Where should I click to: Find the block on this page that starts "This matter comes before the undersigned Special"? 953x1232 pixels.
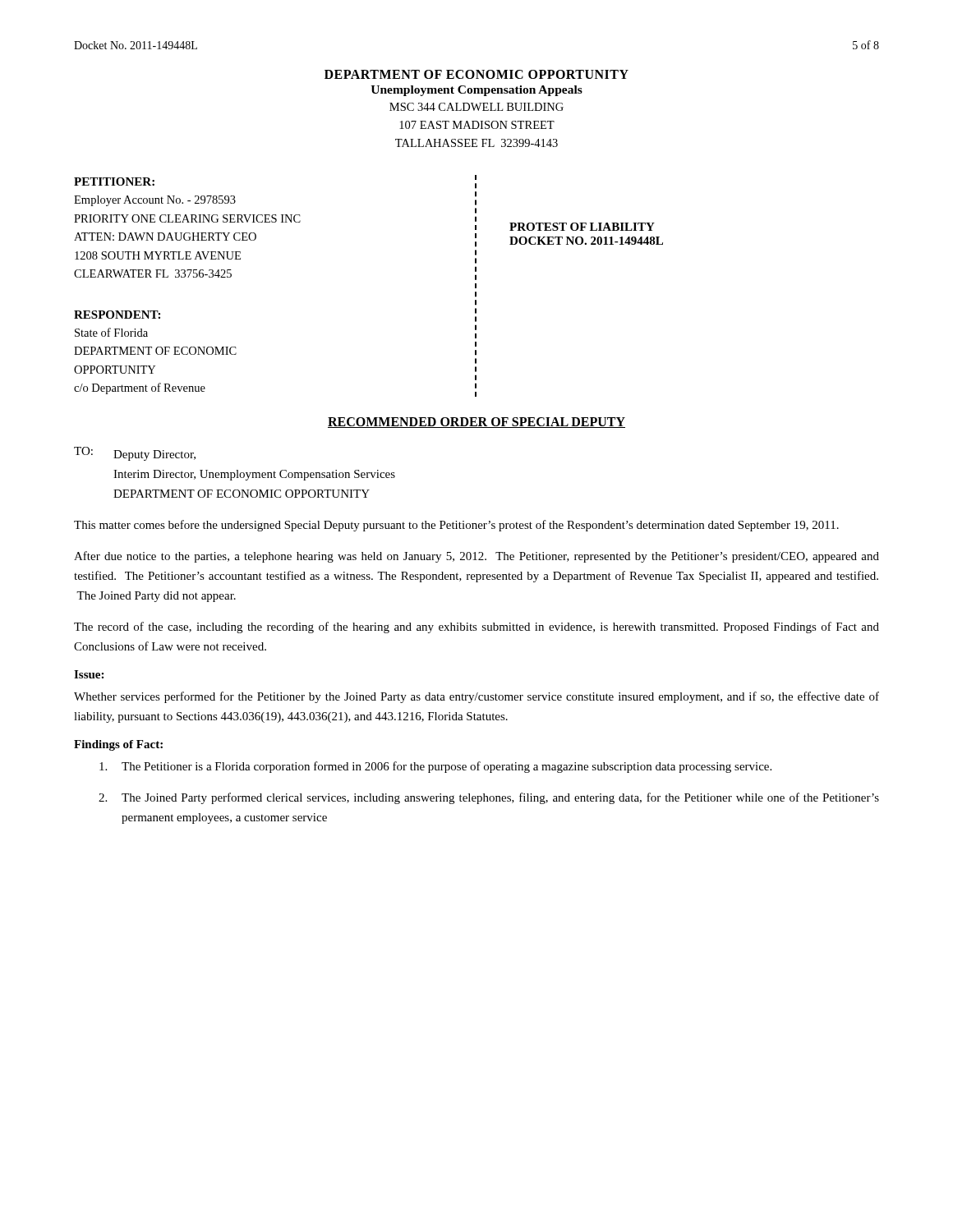pyautogui.click(x=457, y=525)
